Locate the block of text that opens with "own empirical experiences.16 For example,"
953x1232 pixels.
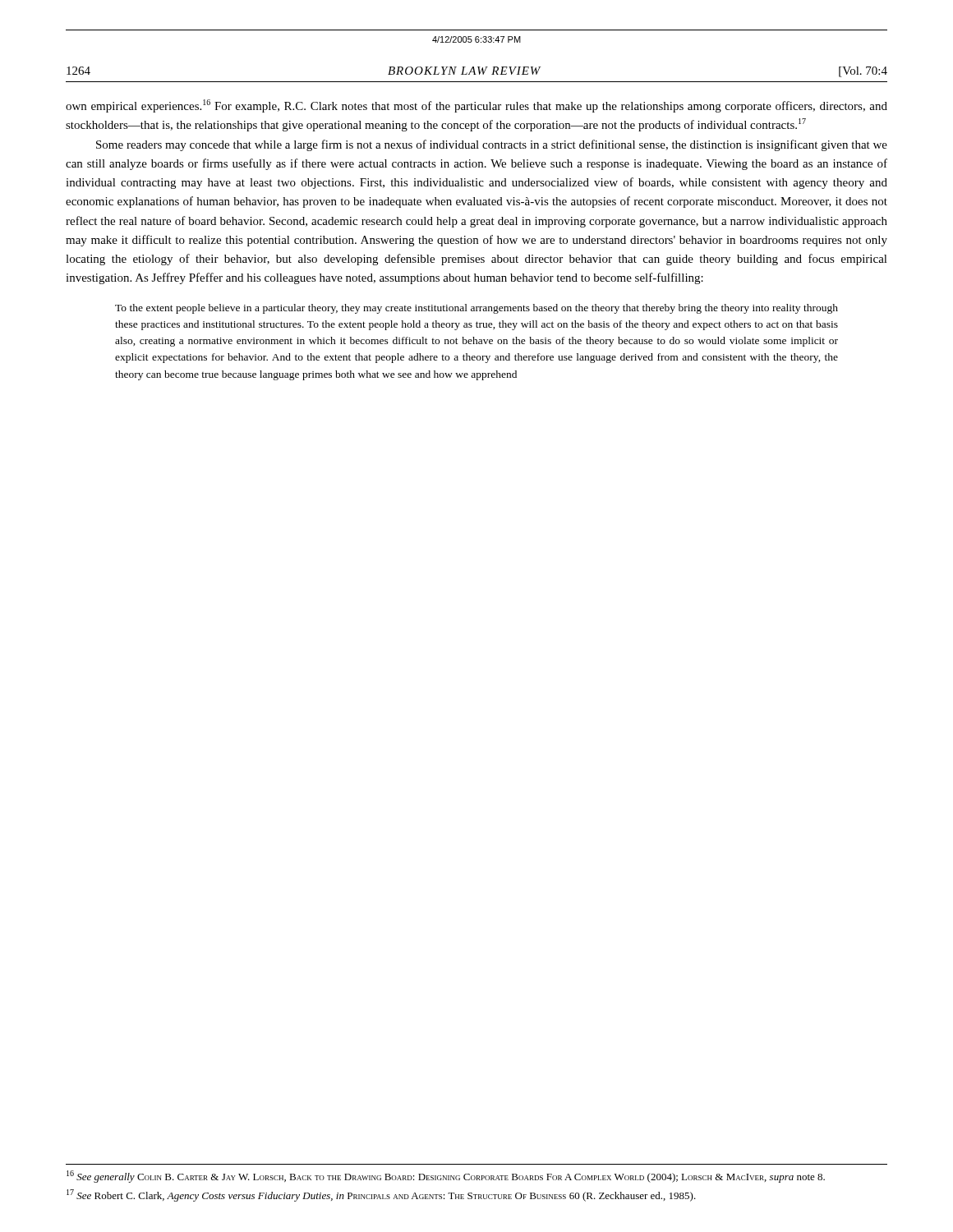pos(476,192)
